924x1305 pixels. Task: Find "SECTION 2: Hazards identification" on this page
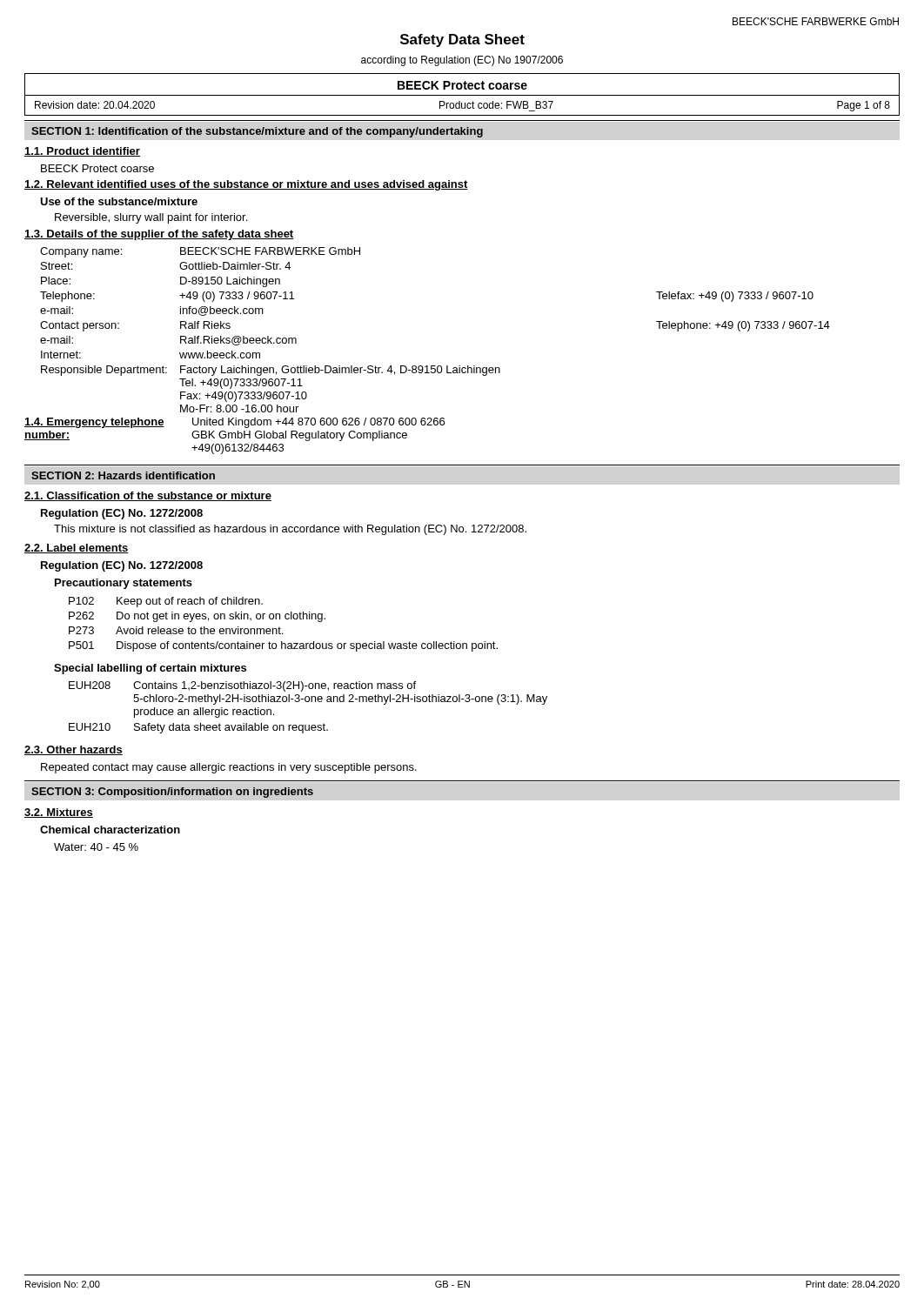(x=123, y=475)
